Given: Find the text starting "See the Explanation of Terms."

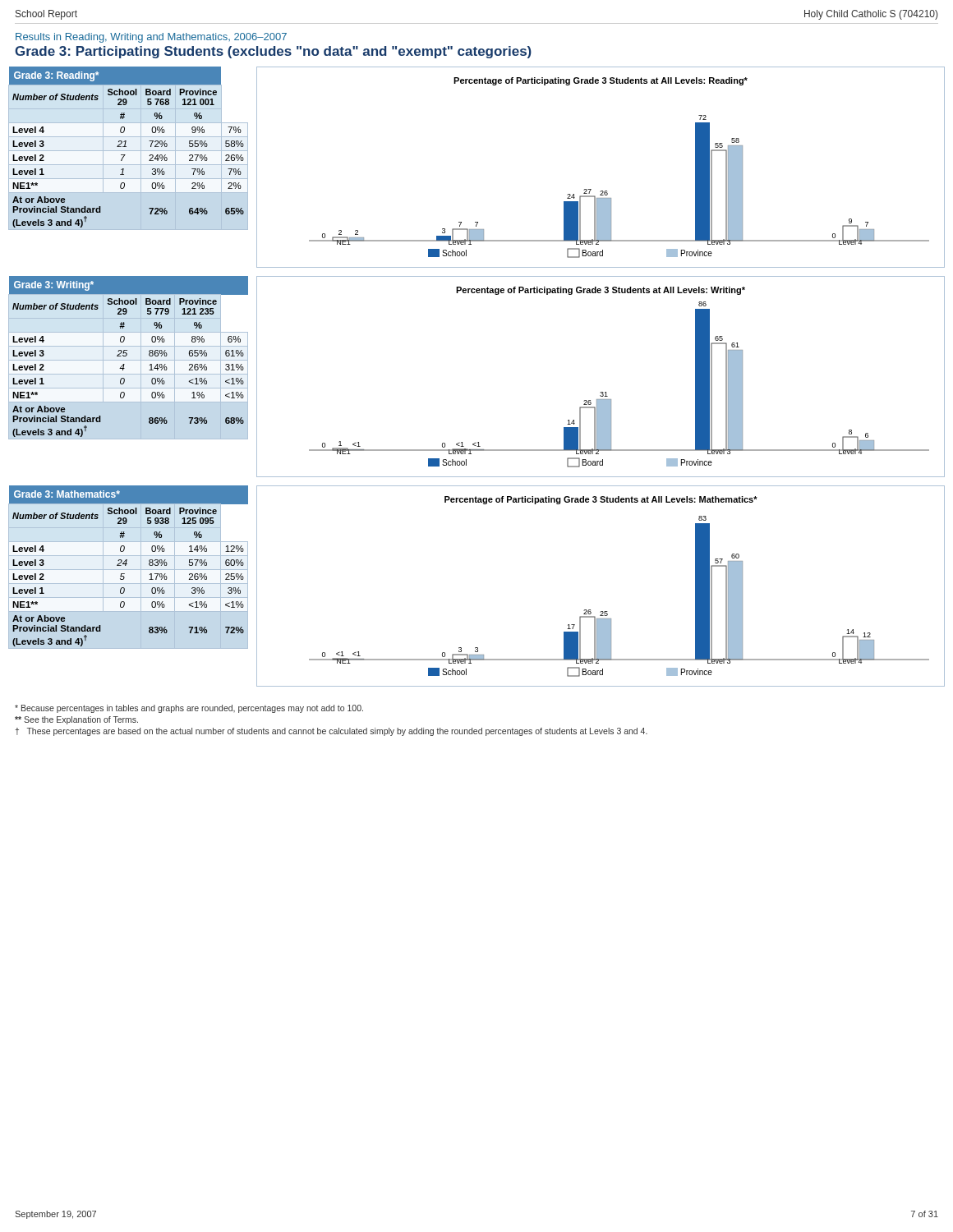Looking at the screenshot, I should pos(77,719).
